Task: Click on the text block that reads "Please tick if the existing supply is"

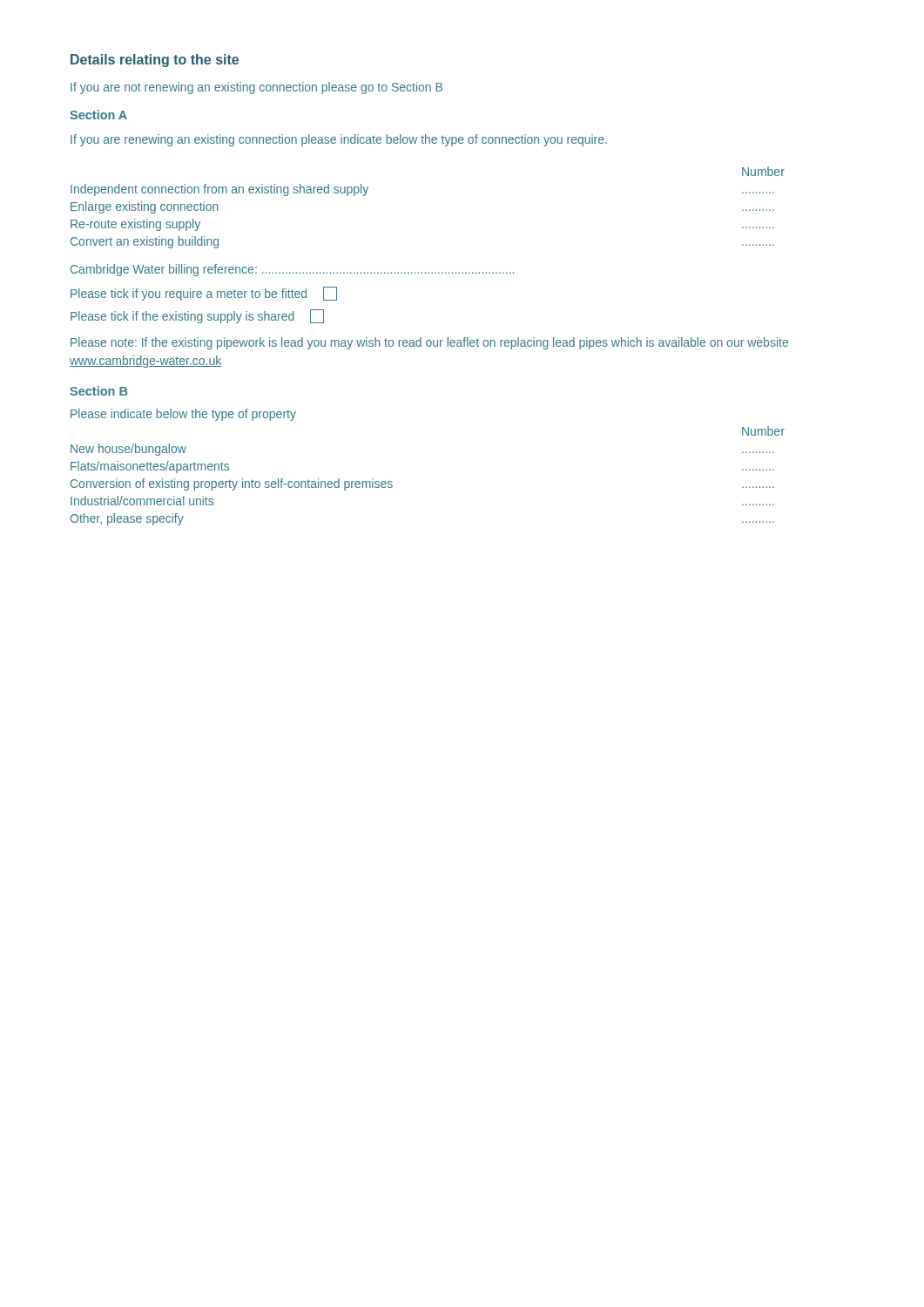Action: point(197,316)
